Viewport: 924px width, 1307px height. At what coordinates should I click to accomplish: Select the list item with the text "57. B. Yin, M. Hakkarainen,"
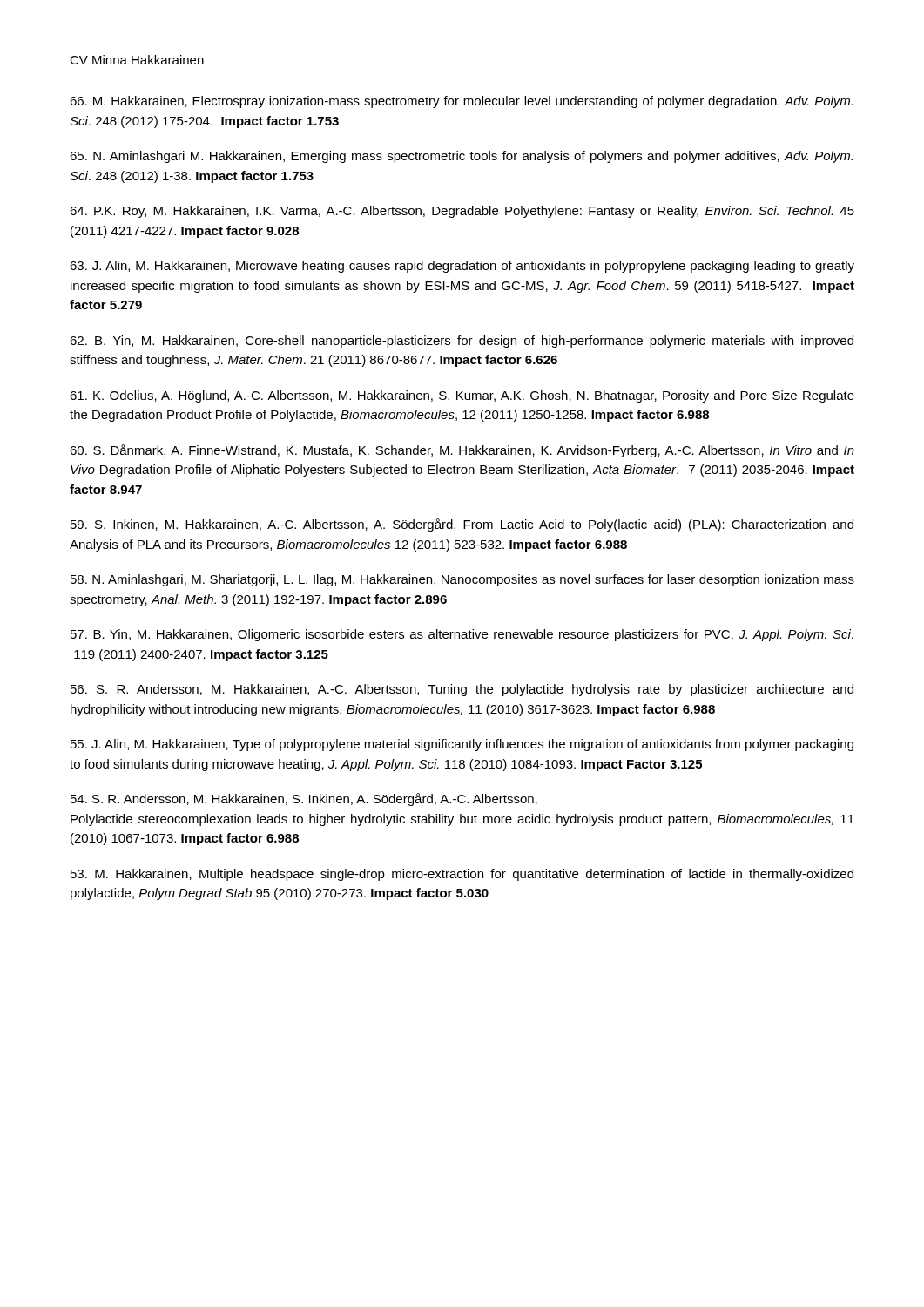pyautogui.click(x=462, y=644)
